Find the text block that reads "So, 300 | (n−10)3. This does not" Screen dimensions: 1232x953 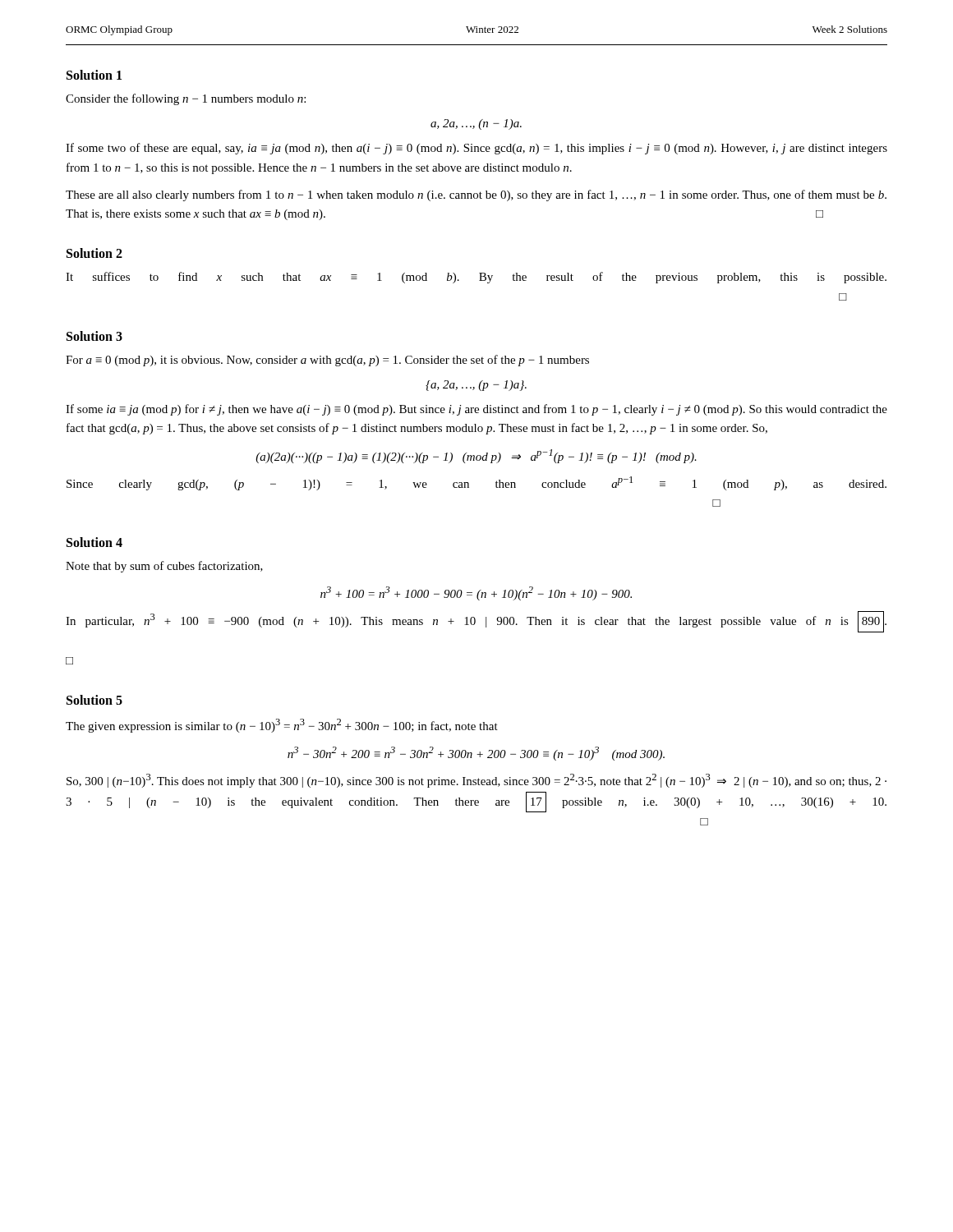point(476,800)
